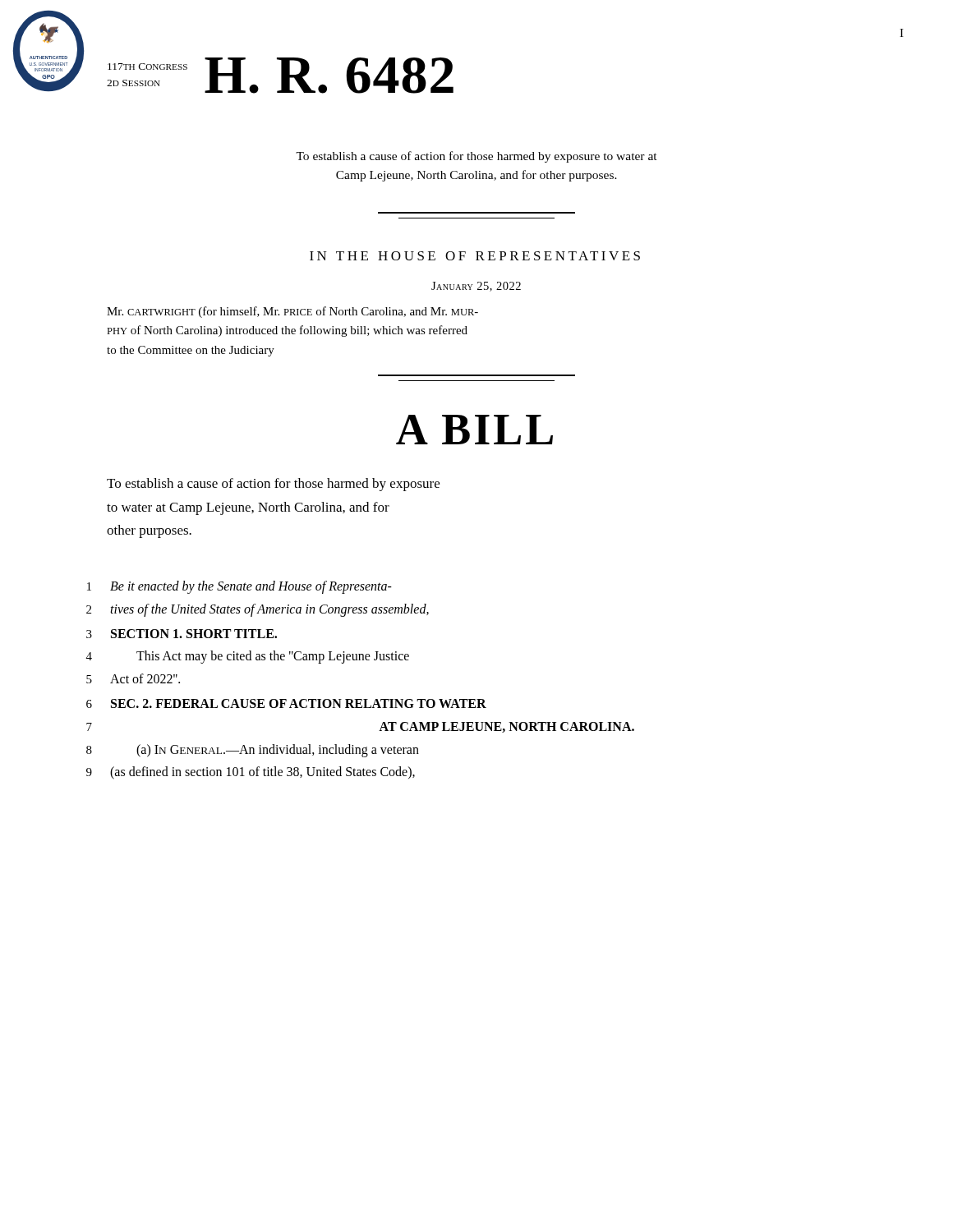Point to the title beginning "117TH CONGRESS 2D SESSION H. R."

pyautogui.click(x=282, y=75)
